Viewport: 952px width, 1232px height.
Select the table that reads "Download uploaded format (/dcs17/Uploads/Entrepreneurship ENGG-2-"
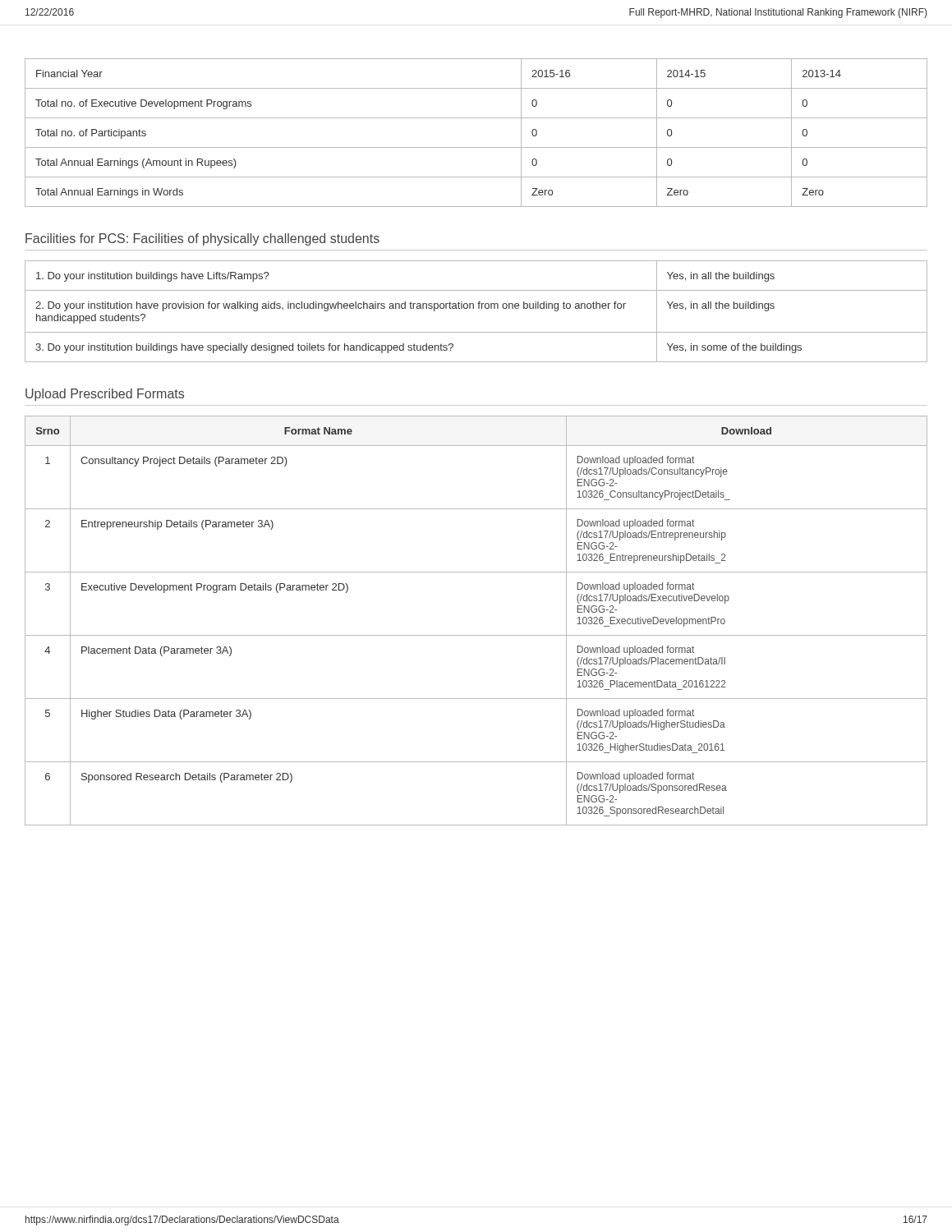click(x=476, y=620)
